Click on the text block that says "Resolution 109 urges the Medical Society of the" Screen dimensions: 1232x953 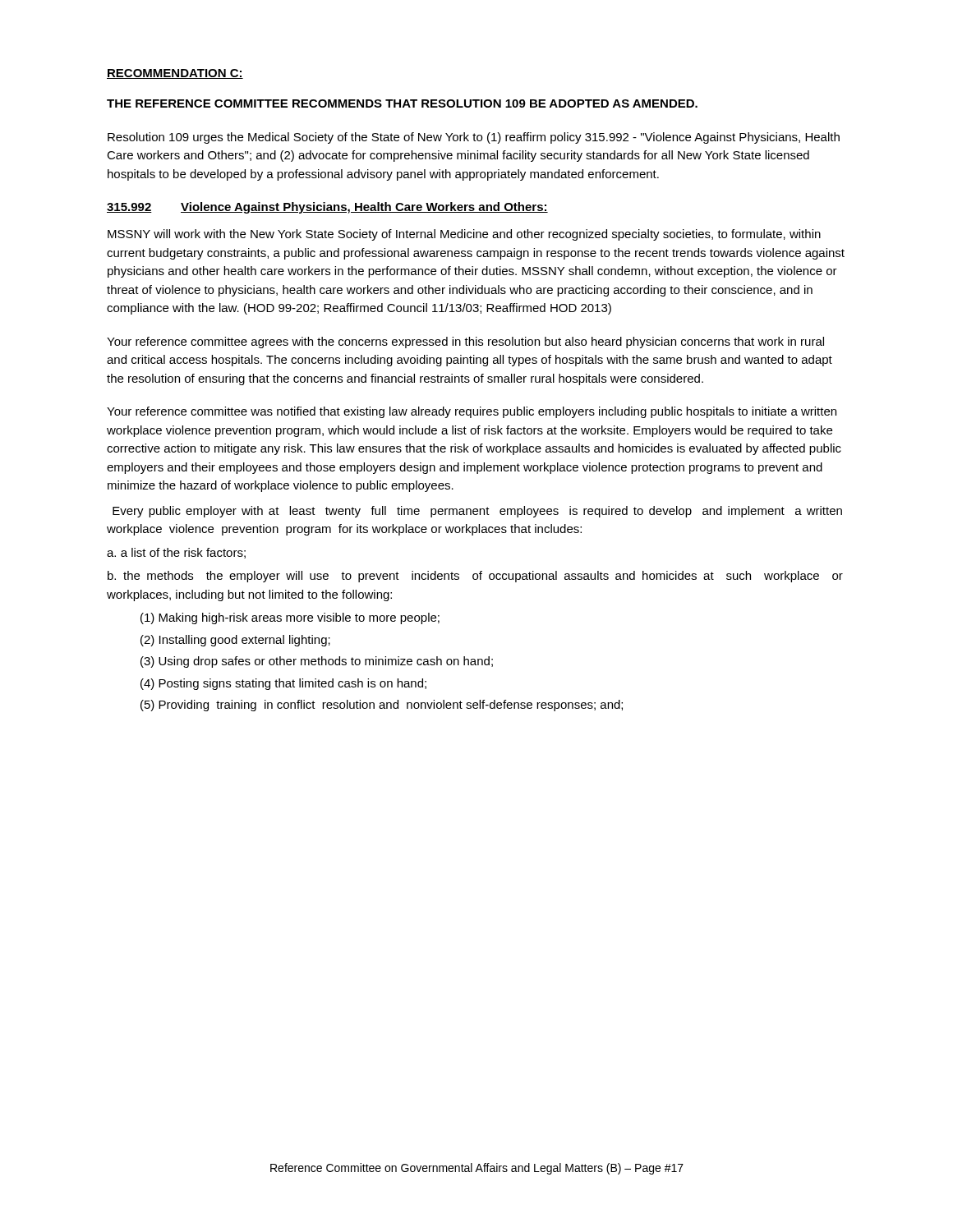click(474, 155)
